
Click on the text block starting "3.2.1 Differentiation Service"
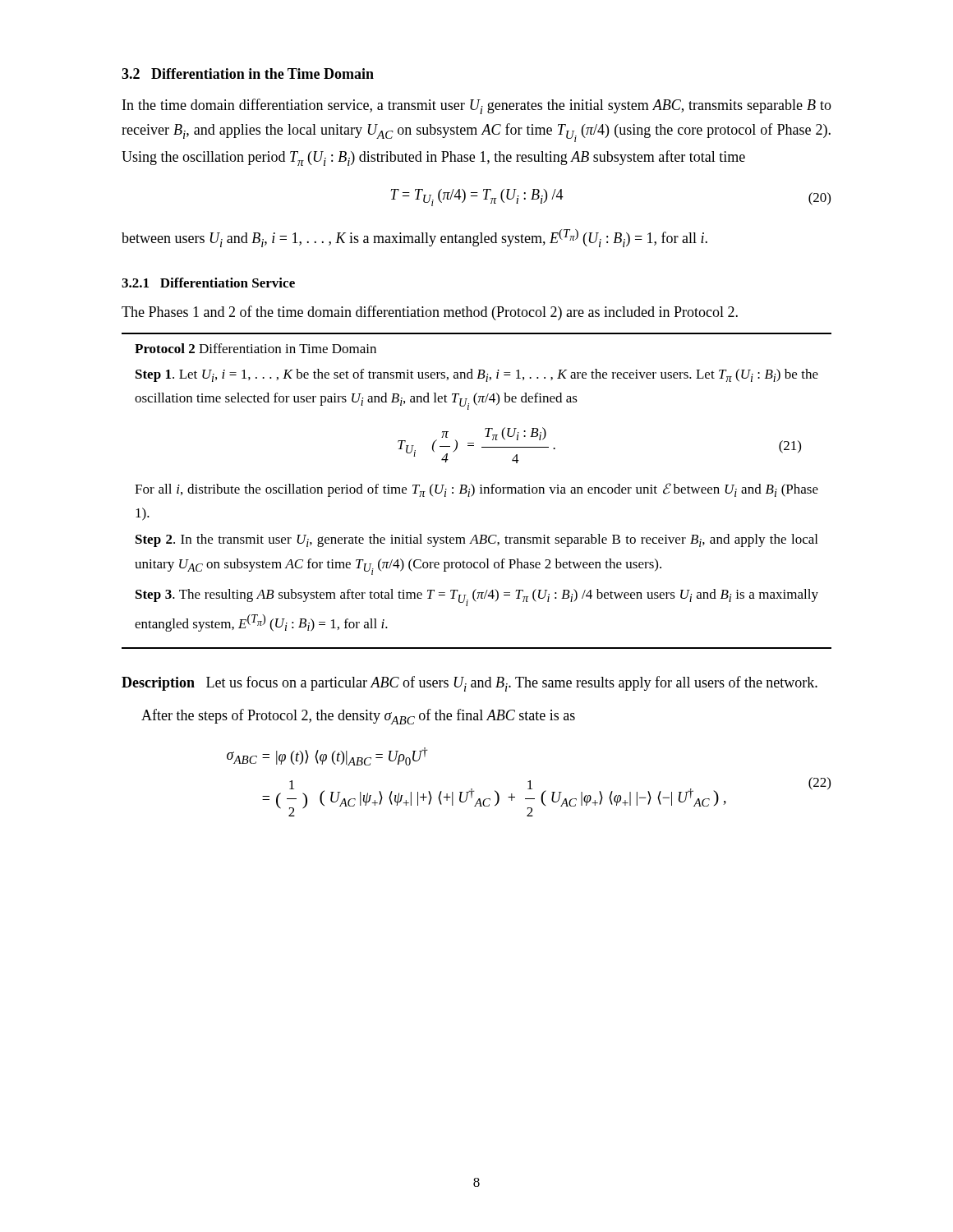[x=208, y=283]
